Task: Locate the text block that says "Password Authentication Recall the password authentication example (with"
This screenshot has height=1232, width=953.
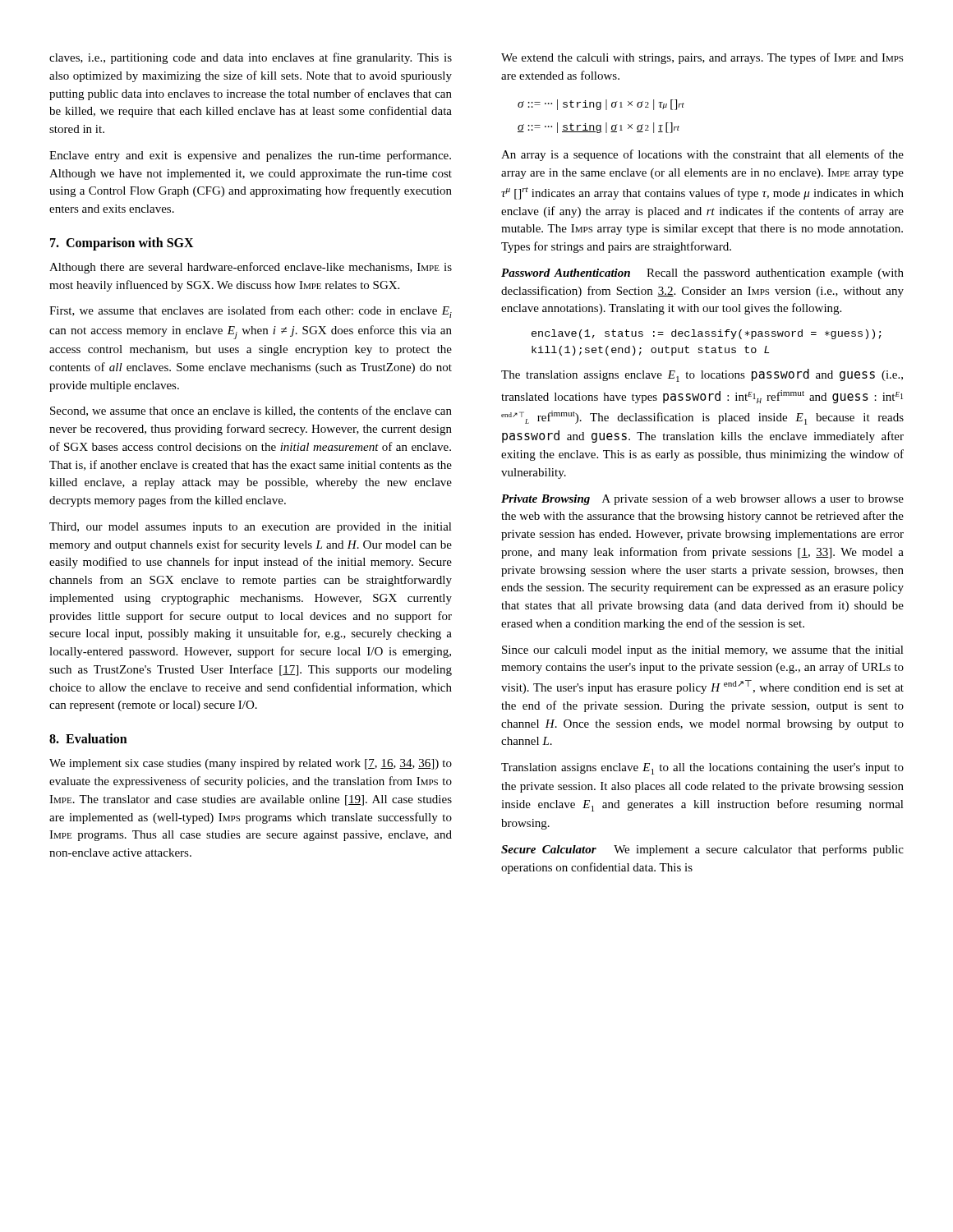Action: [702, 291]
